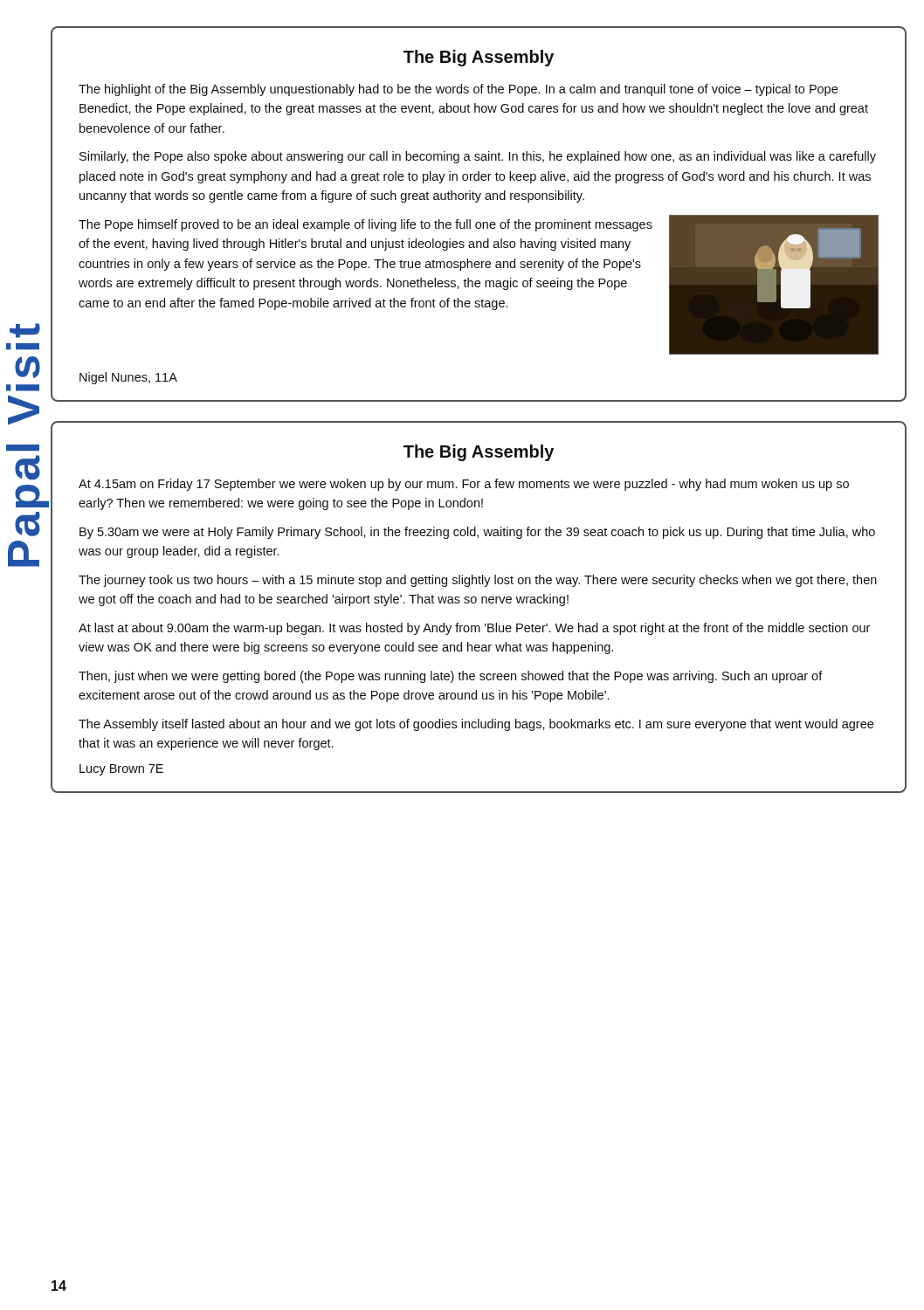This screenshot has width=924, height=1310.
Task: Click the passage that begins "At last at about 9.00am the"
Action: 474,637
